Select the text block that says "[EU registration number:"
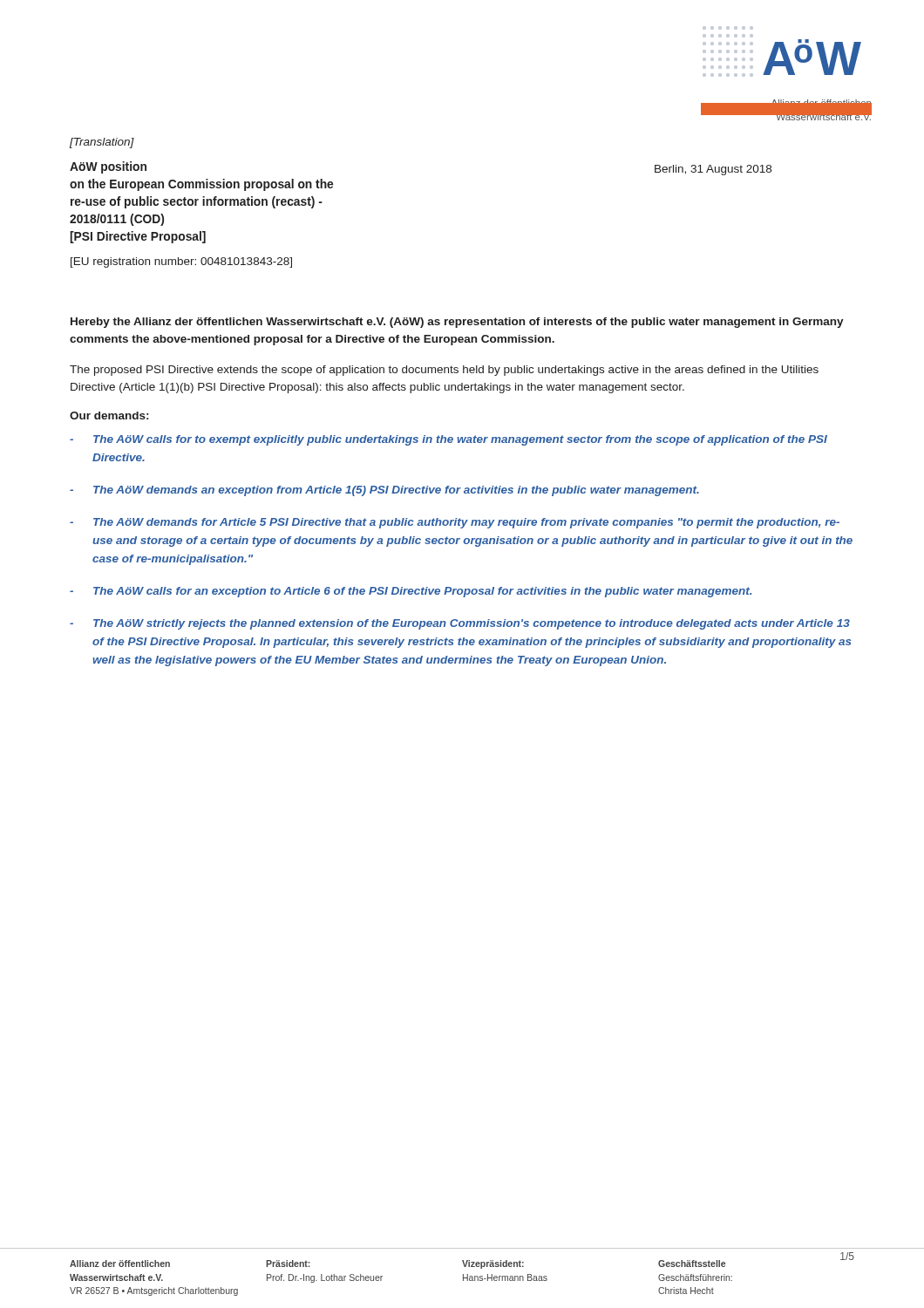 click(181, 261)
